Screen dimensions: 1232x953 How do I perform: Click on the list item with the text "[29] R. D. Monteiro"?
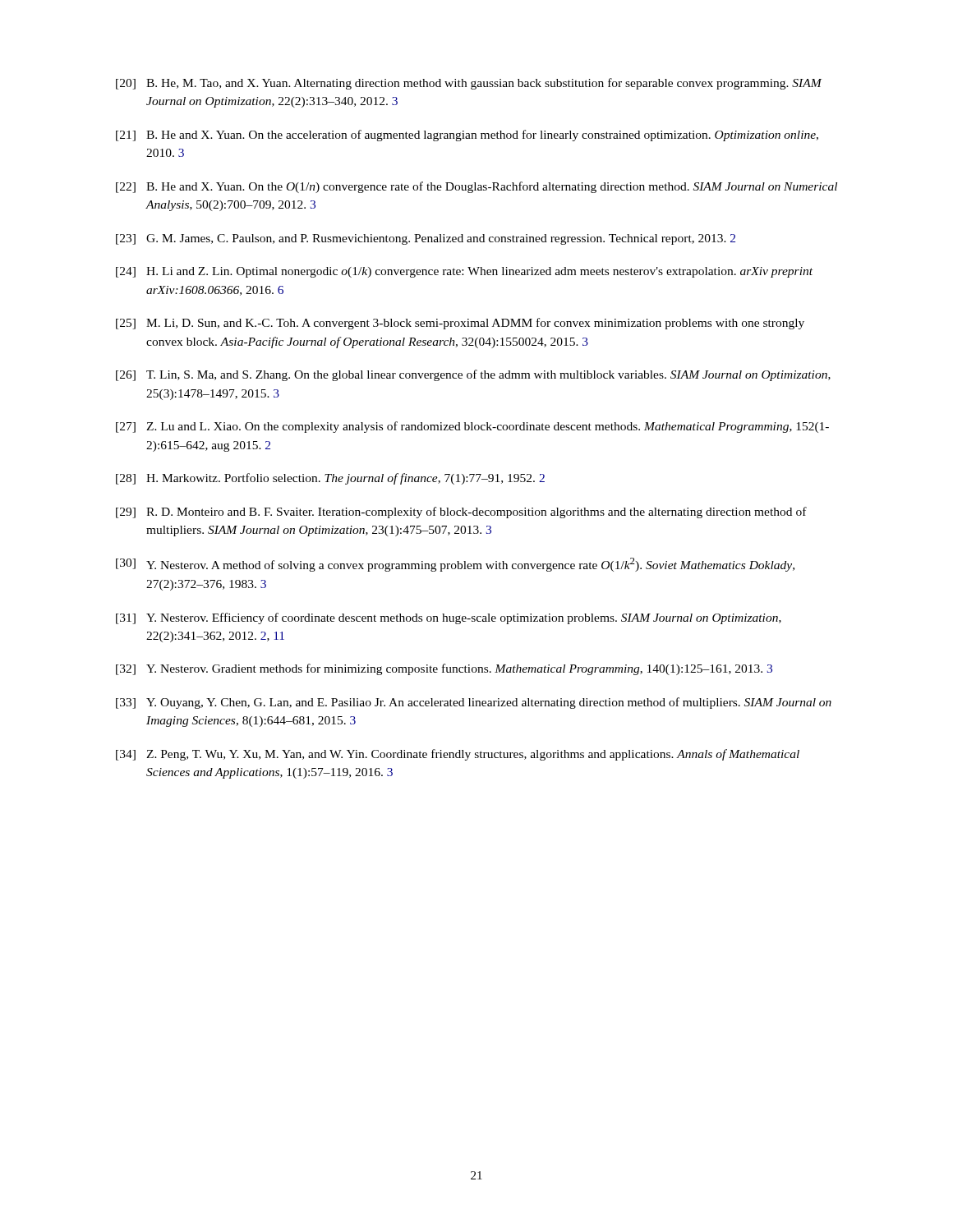click(x=476, y=521)
